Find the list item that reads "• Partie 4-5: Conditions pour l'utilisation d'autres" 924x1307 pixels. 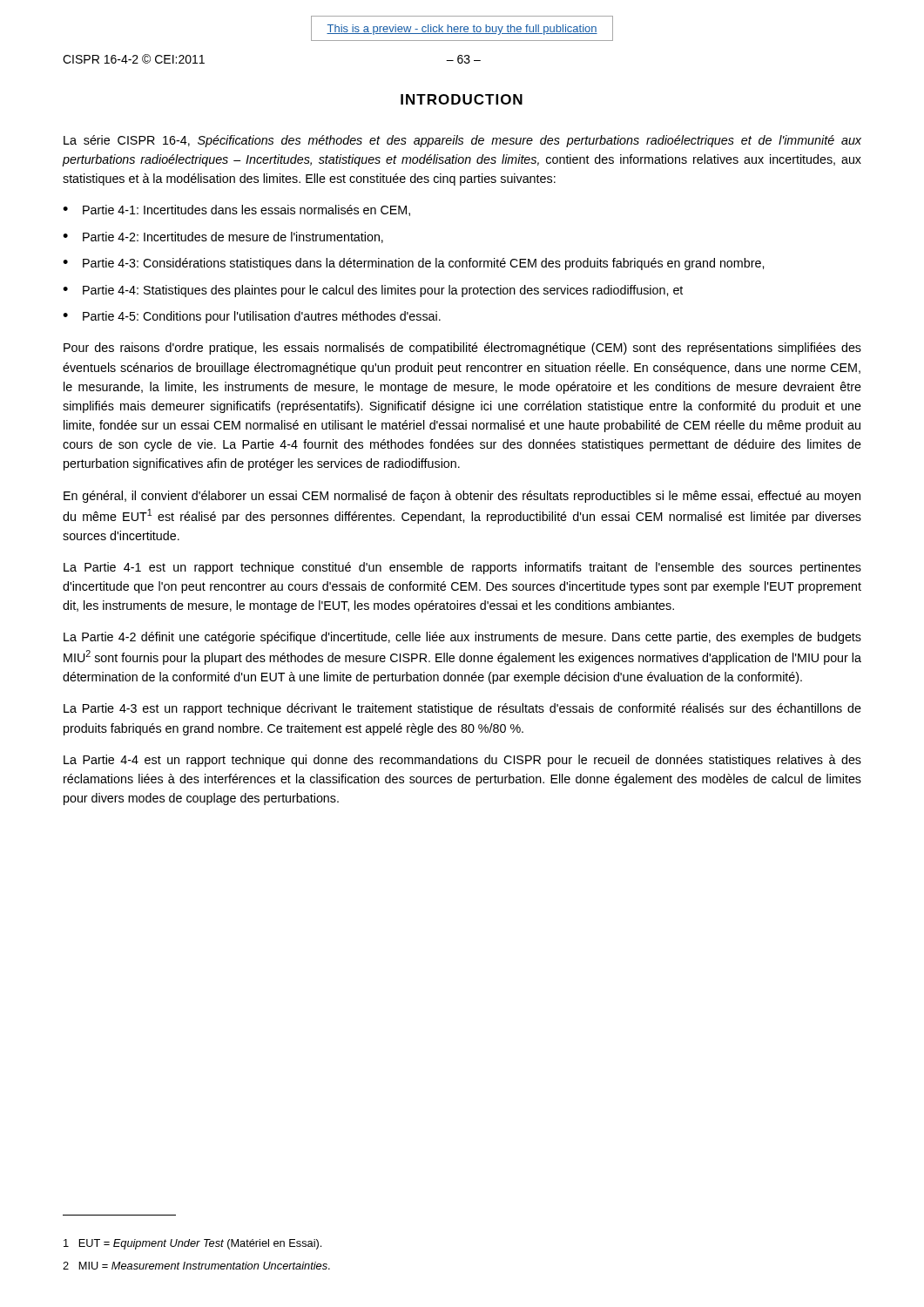pyautogui.click(x=252, y=317)
